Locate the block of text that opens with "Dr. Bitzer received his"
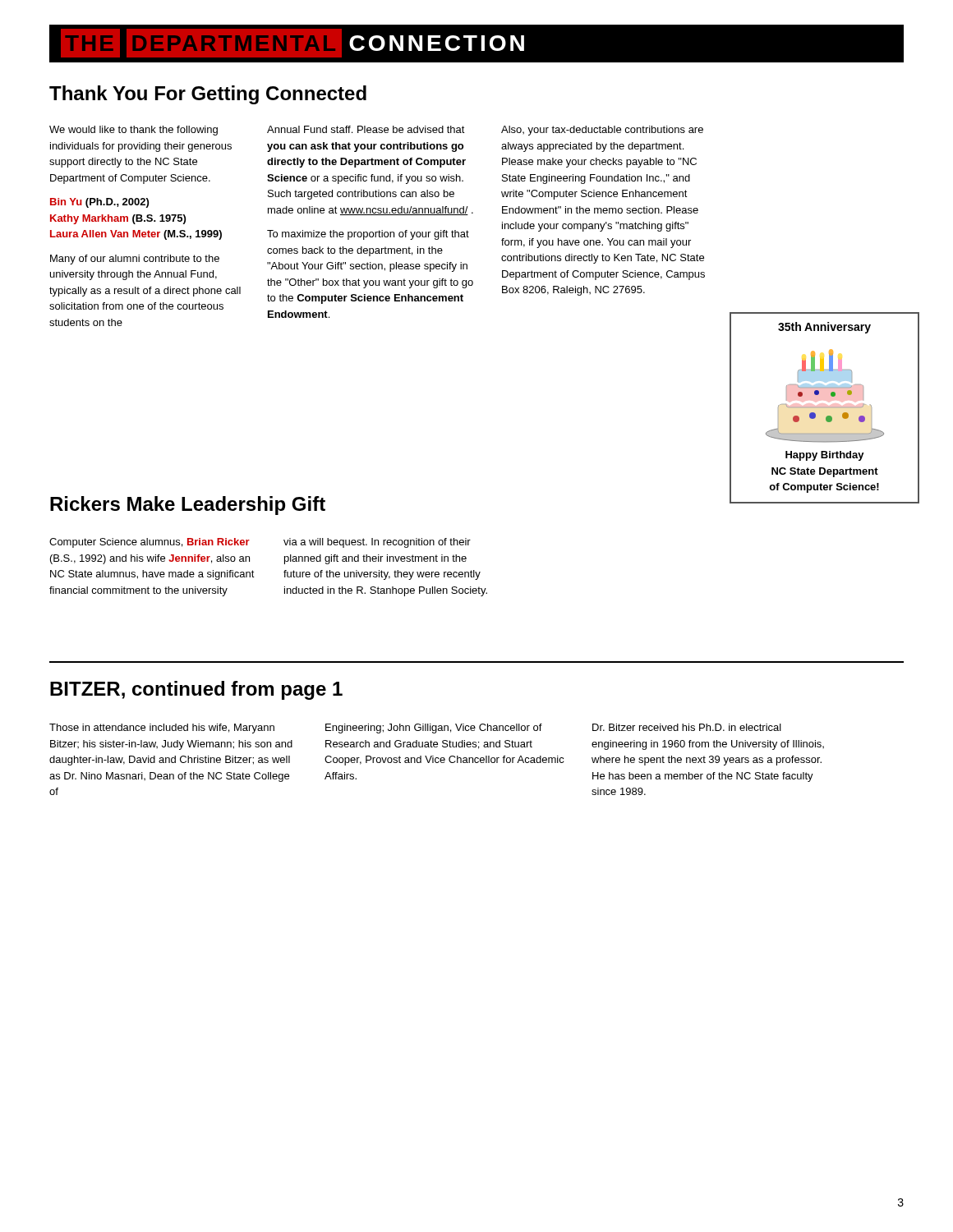Screen dimensions: 1232x953 [711, 760]
